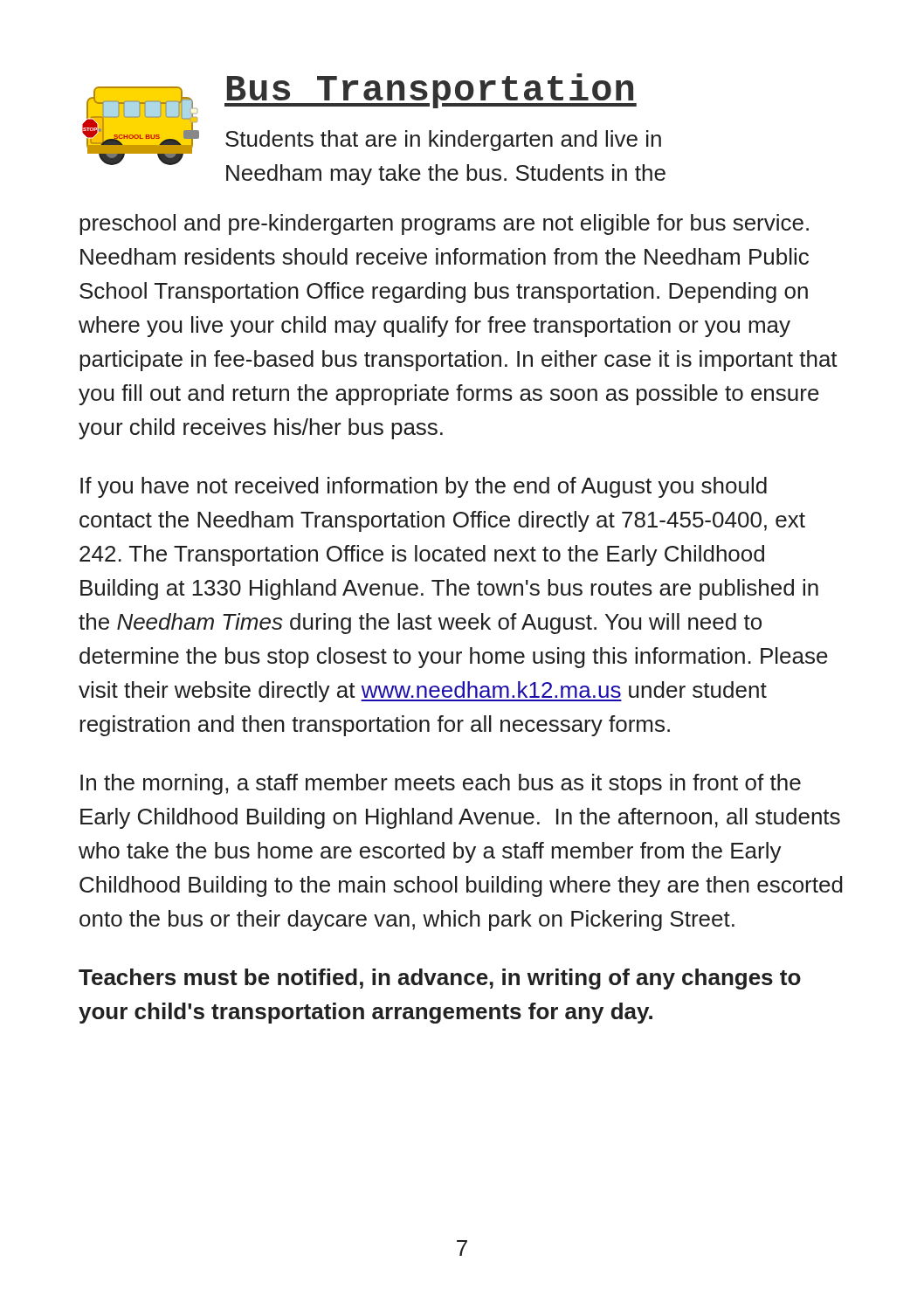Select the text starting "Bus Transportation"

(430, 91)
